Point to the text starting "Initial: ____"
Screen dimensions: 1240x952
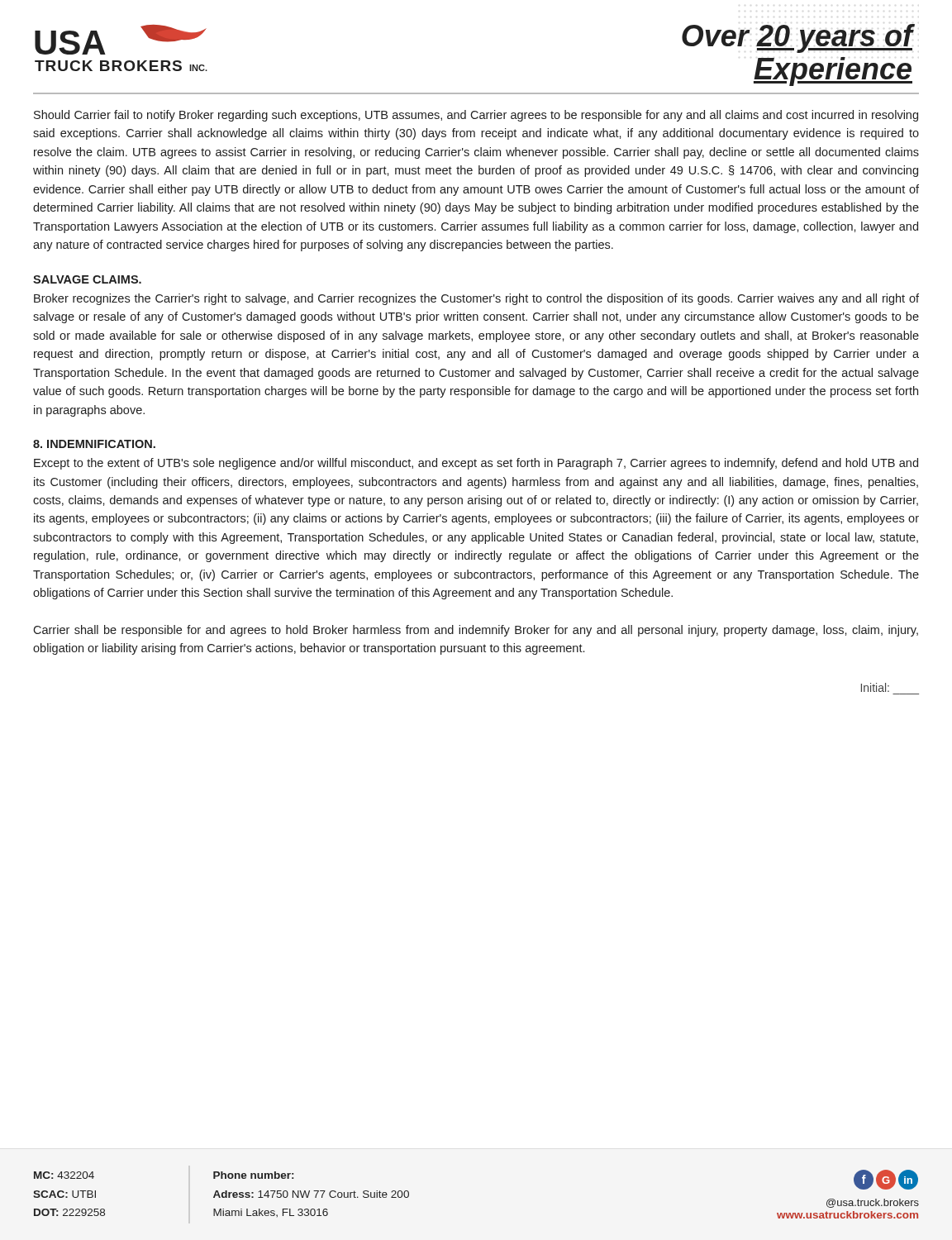(x=889, y=688)
